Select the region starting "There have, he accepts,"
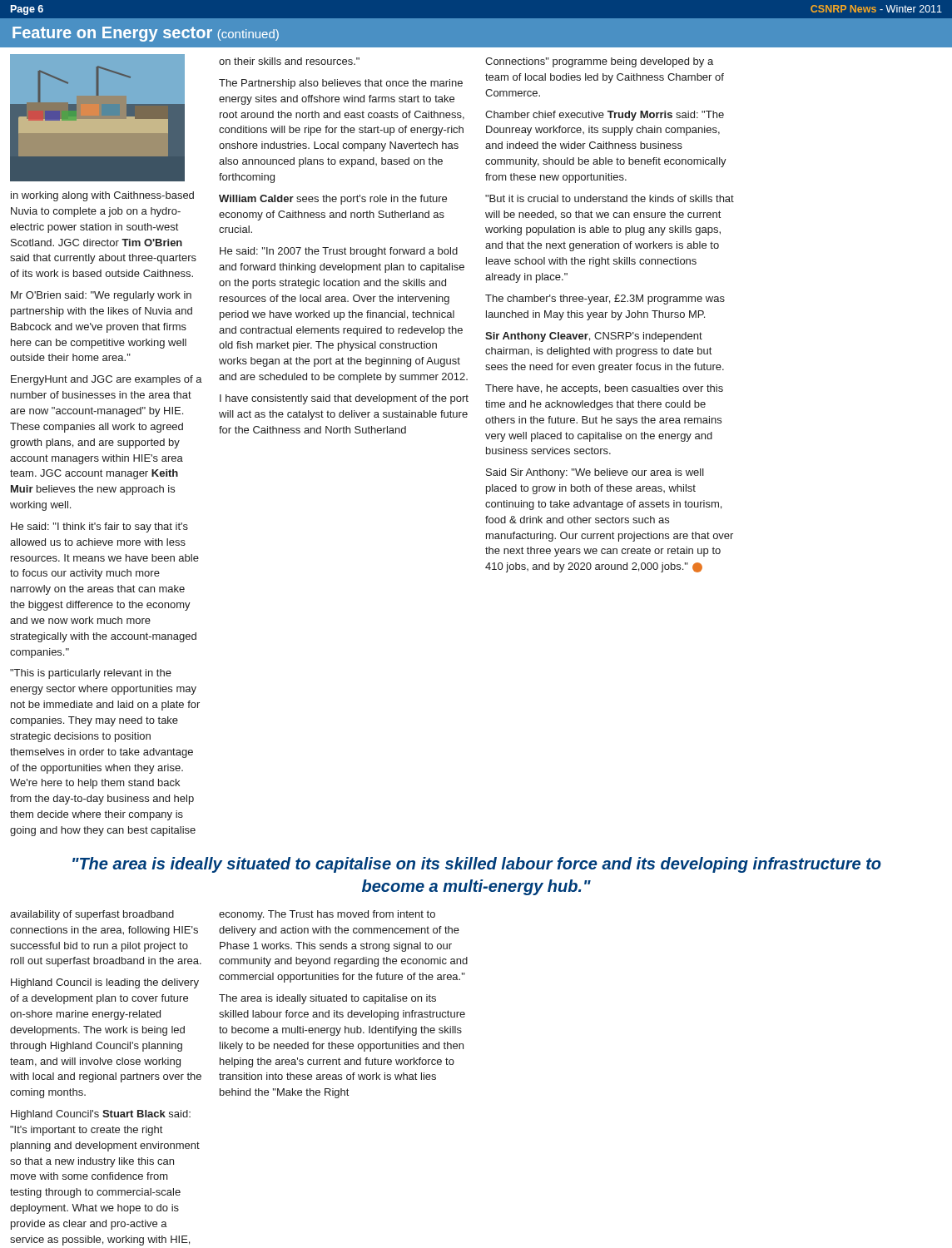952x1248 pixels. (604, 420)
